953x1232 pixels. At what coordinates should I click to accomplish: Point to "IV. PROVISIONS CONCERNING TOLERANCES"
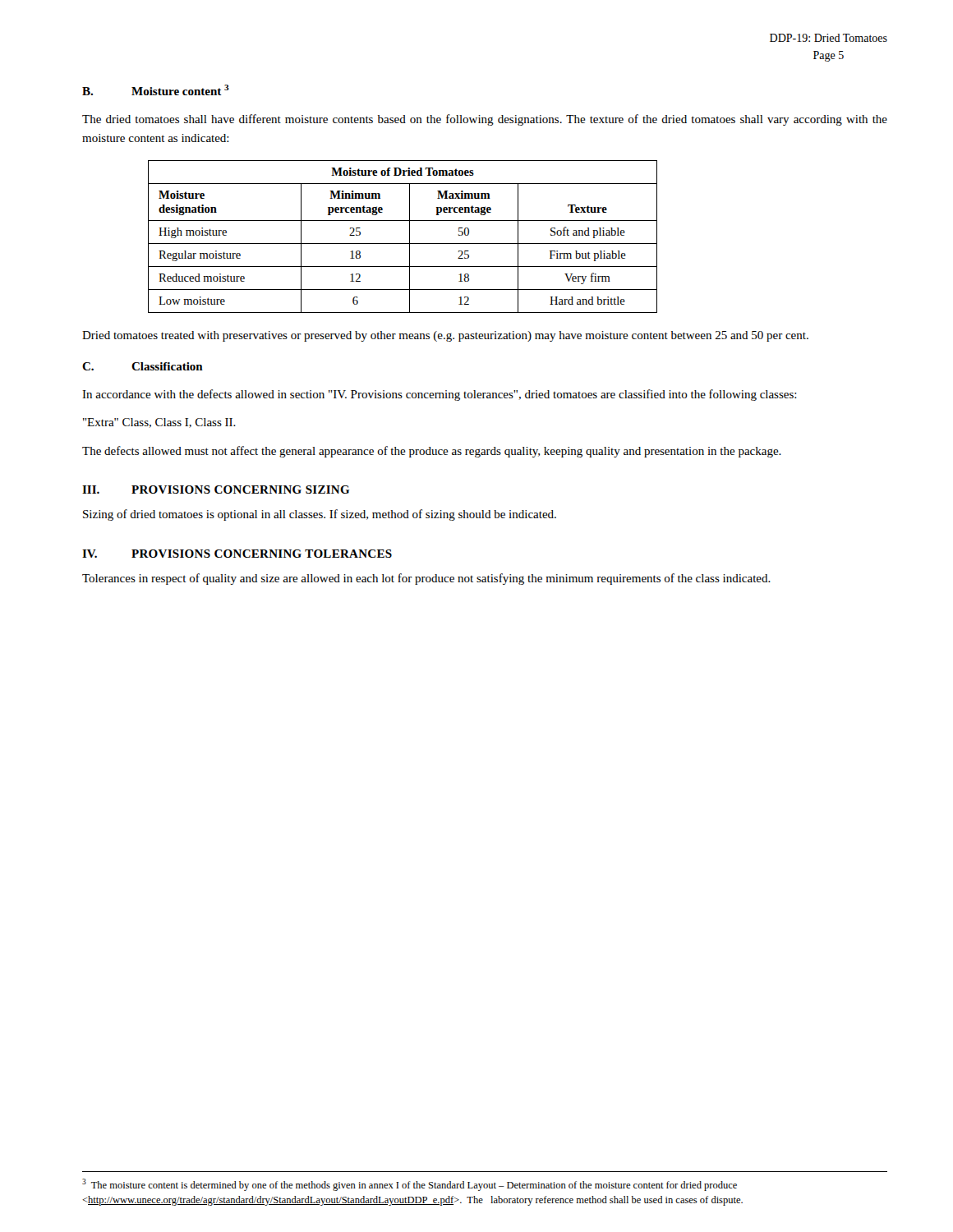pos(237,554)
